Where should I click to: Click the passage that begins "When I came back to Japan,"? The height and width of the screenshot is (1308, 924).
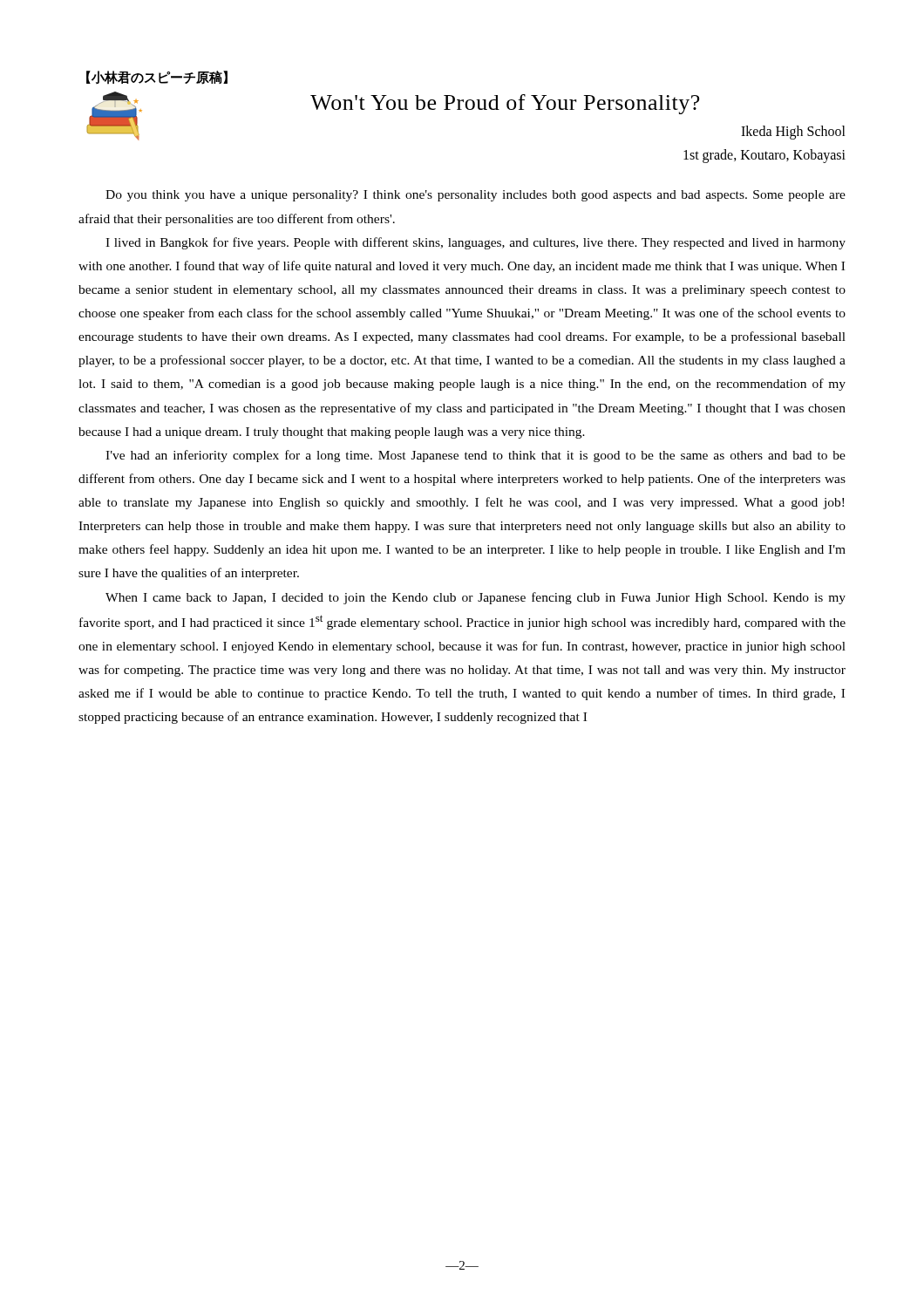pyautogui.click(x=462, y=657)
